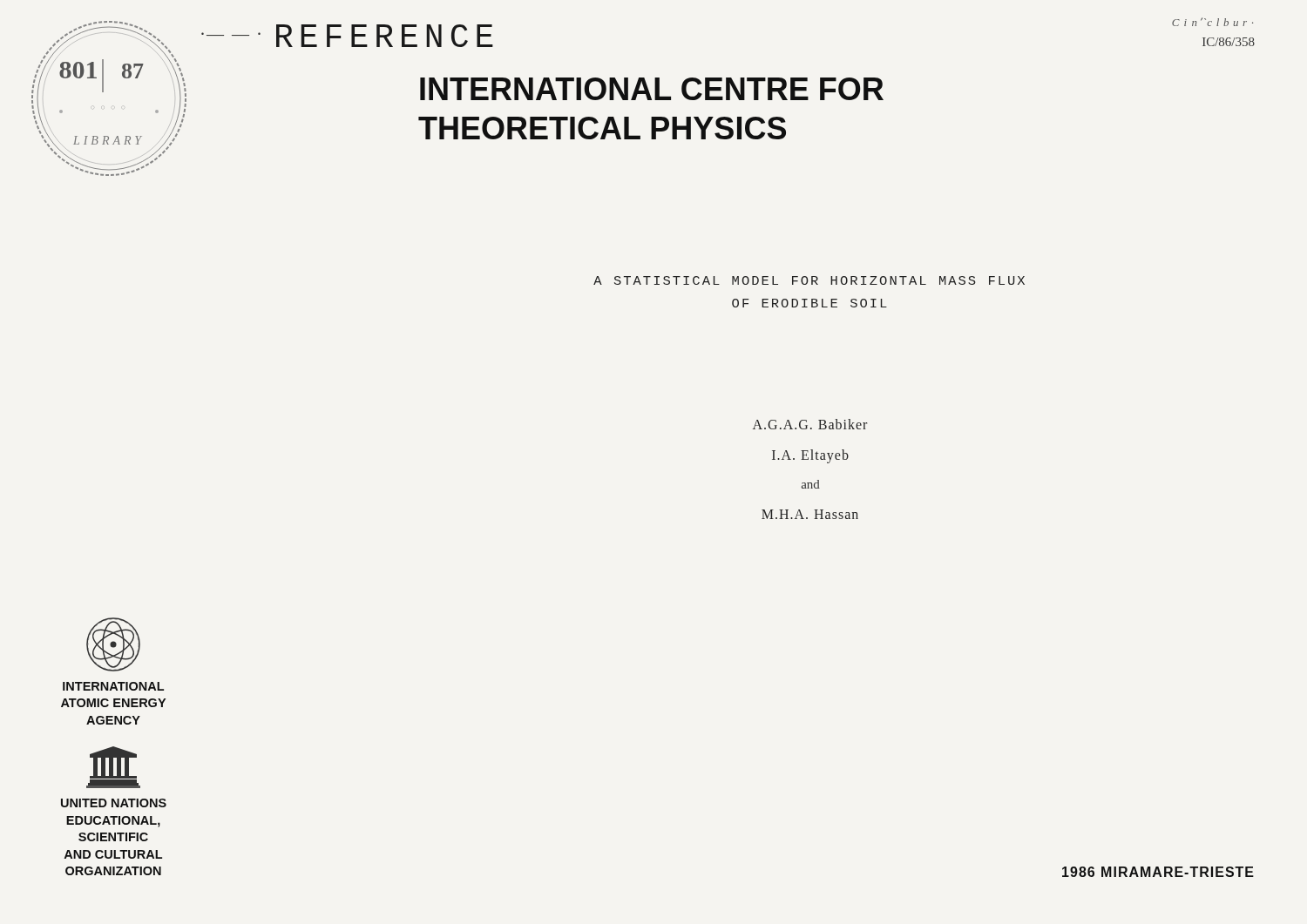Viewport: 1307px width, 924px height.
Task: Point to "UNITED NATIONSEDUCATIONAL,SCIENTIFICAND CULTURALORGANIZATION"
Action: click(113, 837)
